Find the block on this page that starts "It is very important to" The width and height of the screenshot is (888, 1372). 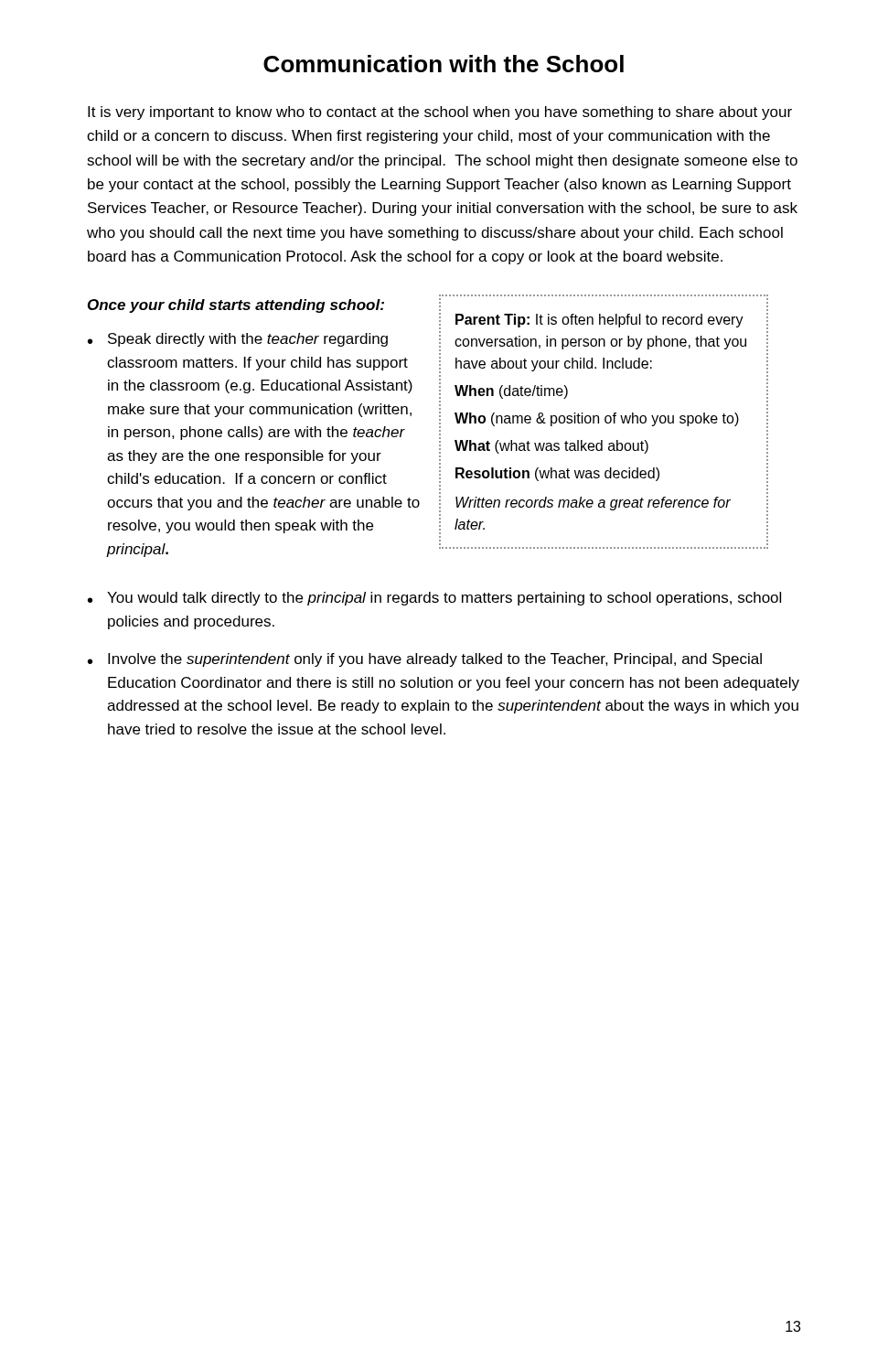click(442, 184)
